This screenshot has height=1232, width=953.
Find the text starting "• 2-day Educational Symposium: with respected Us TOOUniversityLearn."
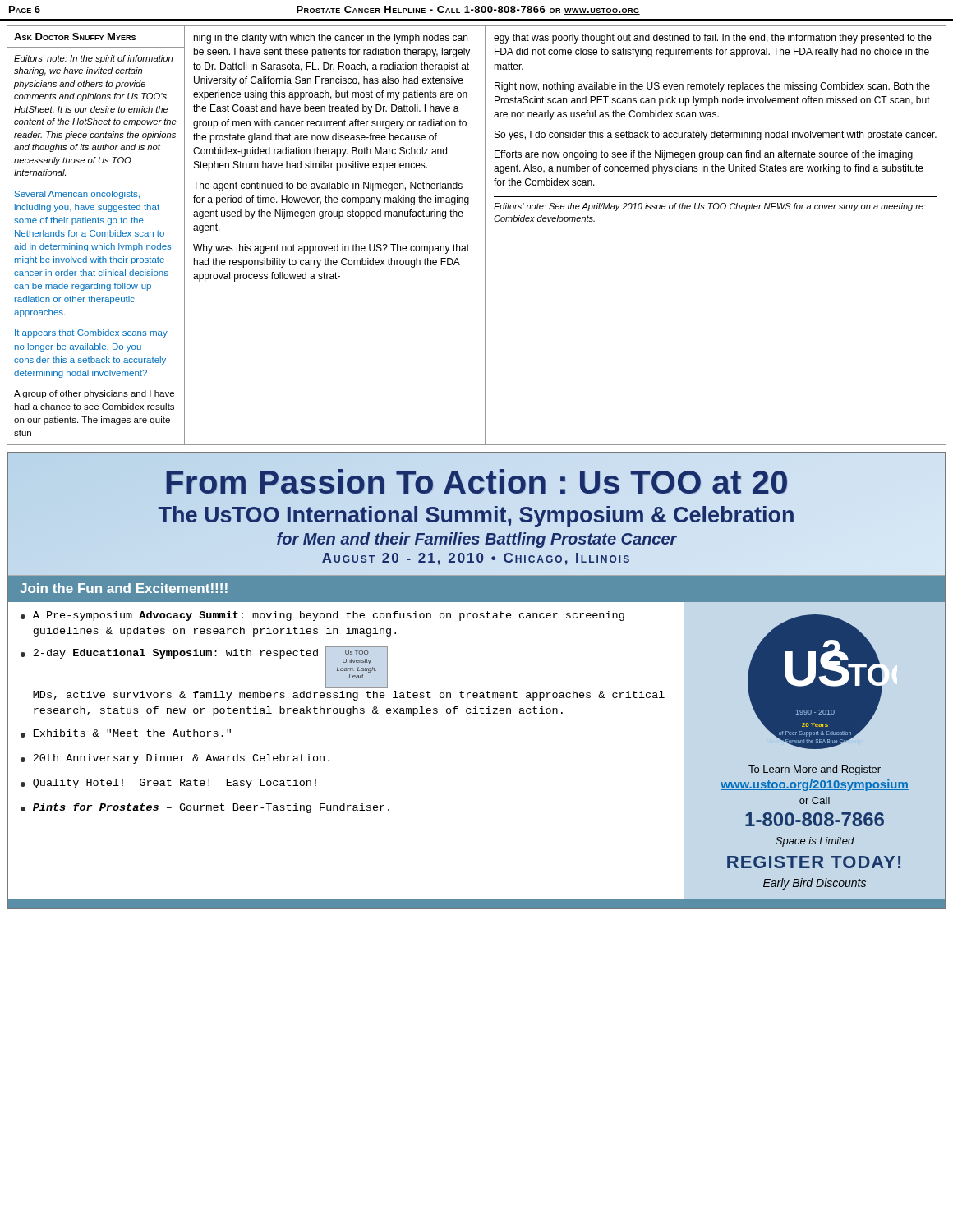click(x=349, y=683)
